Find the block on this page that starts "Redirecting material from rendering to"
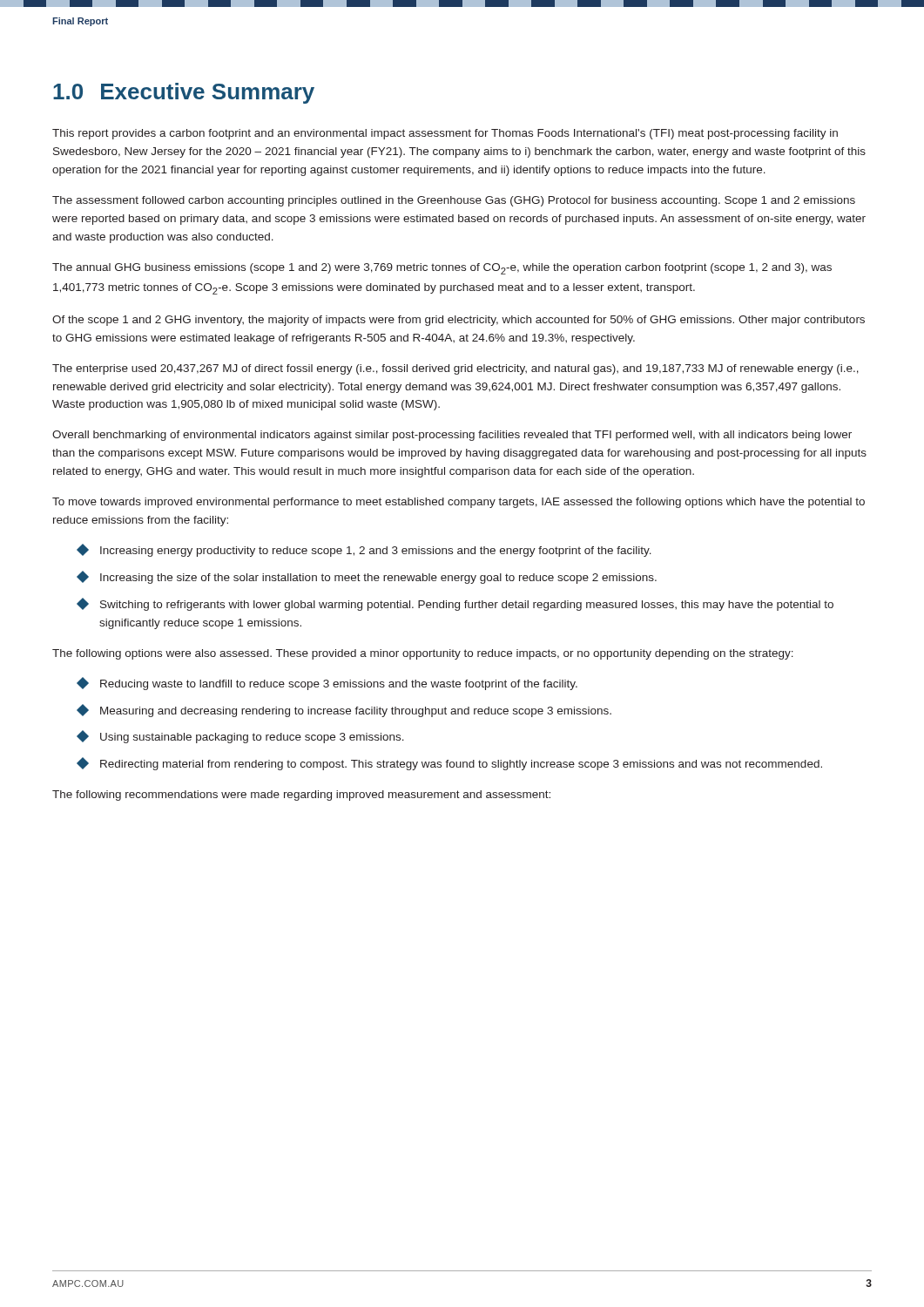924x1307 pixels. pyautogui.click(x=462, y=765)
